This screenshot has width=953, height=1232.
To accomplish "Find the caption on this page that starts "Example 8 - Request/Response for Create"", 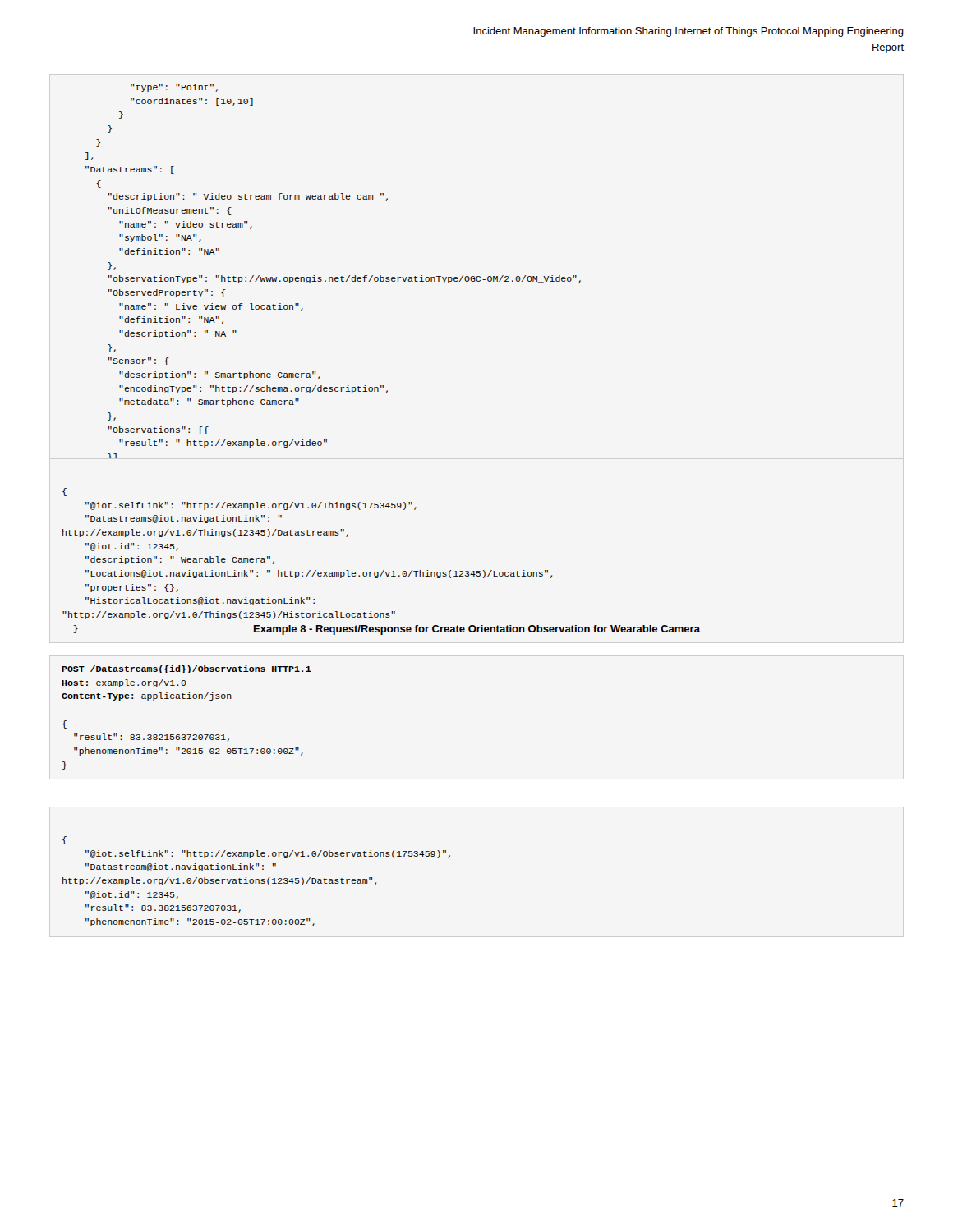I will [476, 629].
